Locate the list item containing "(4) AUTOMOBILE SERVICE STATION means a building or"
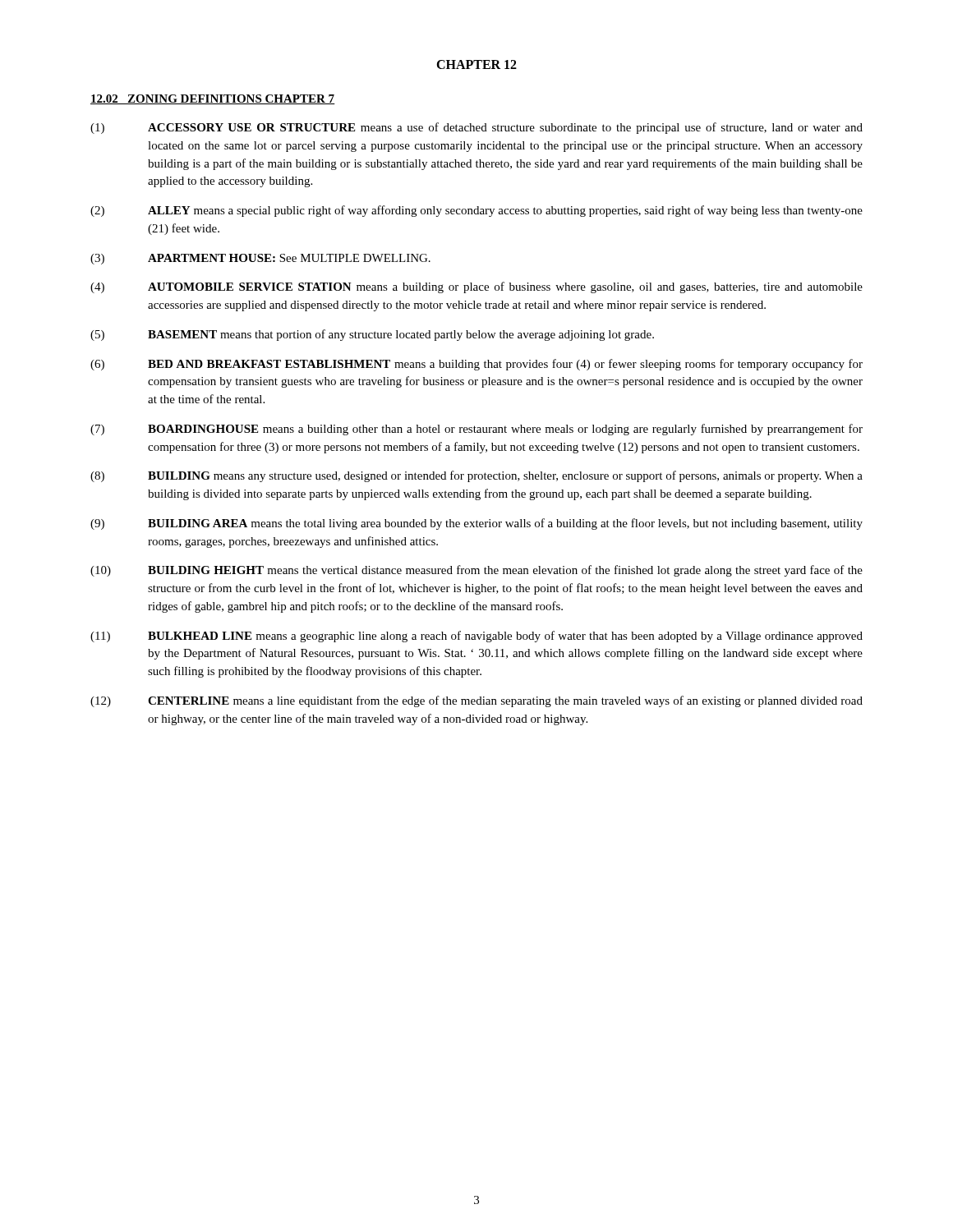 476,297
